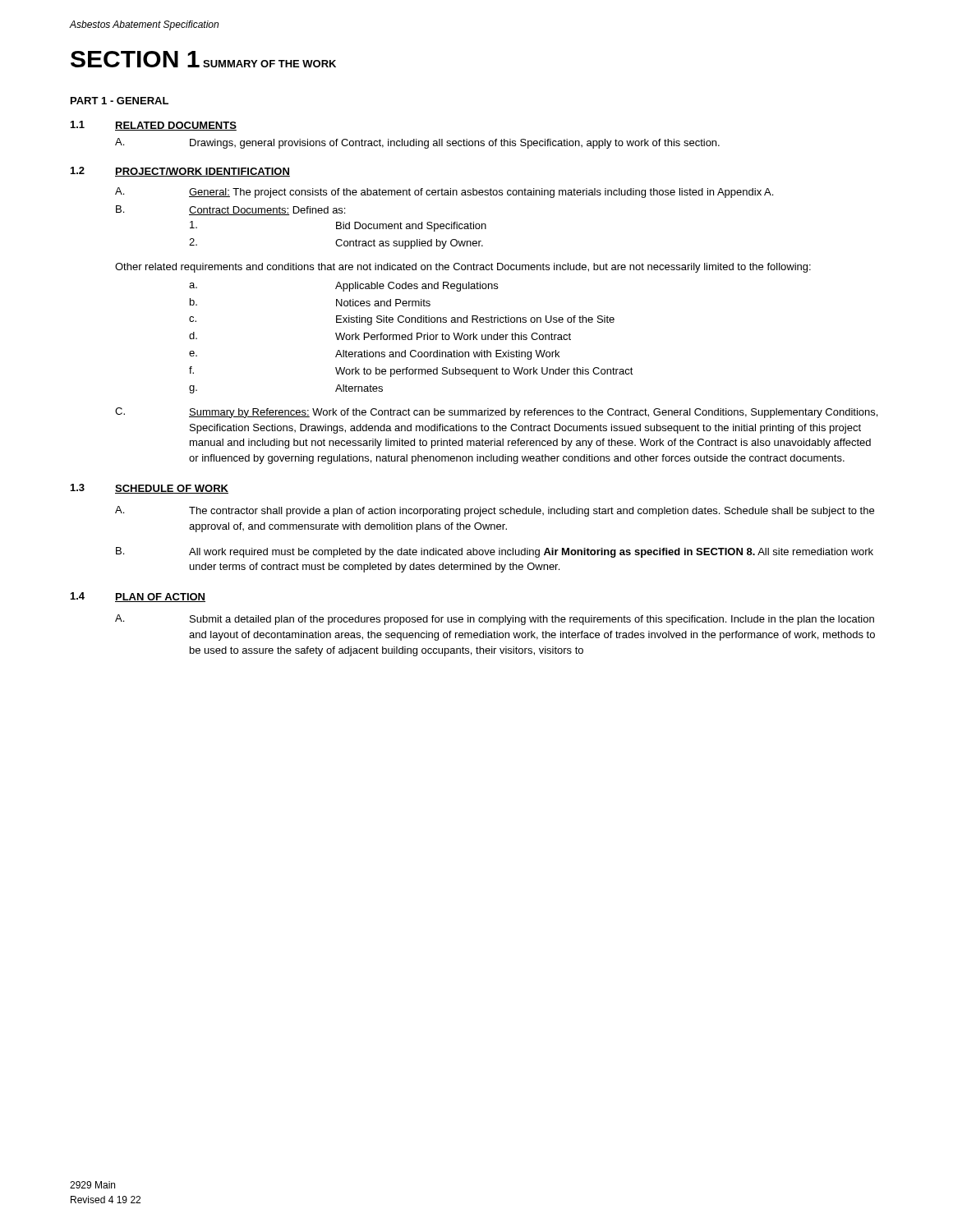Select the region starting "B. All work required must be"
This screenshot has height=1232, width=953.
pyautogui.click(x=476, y=560)
